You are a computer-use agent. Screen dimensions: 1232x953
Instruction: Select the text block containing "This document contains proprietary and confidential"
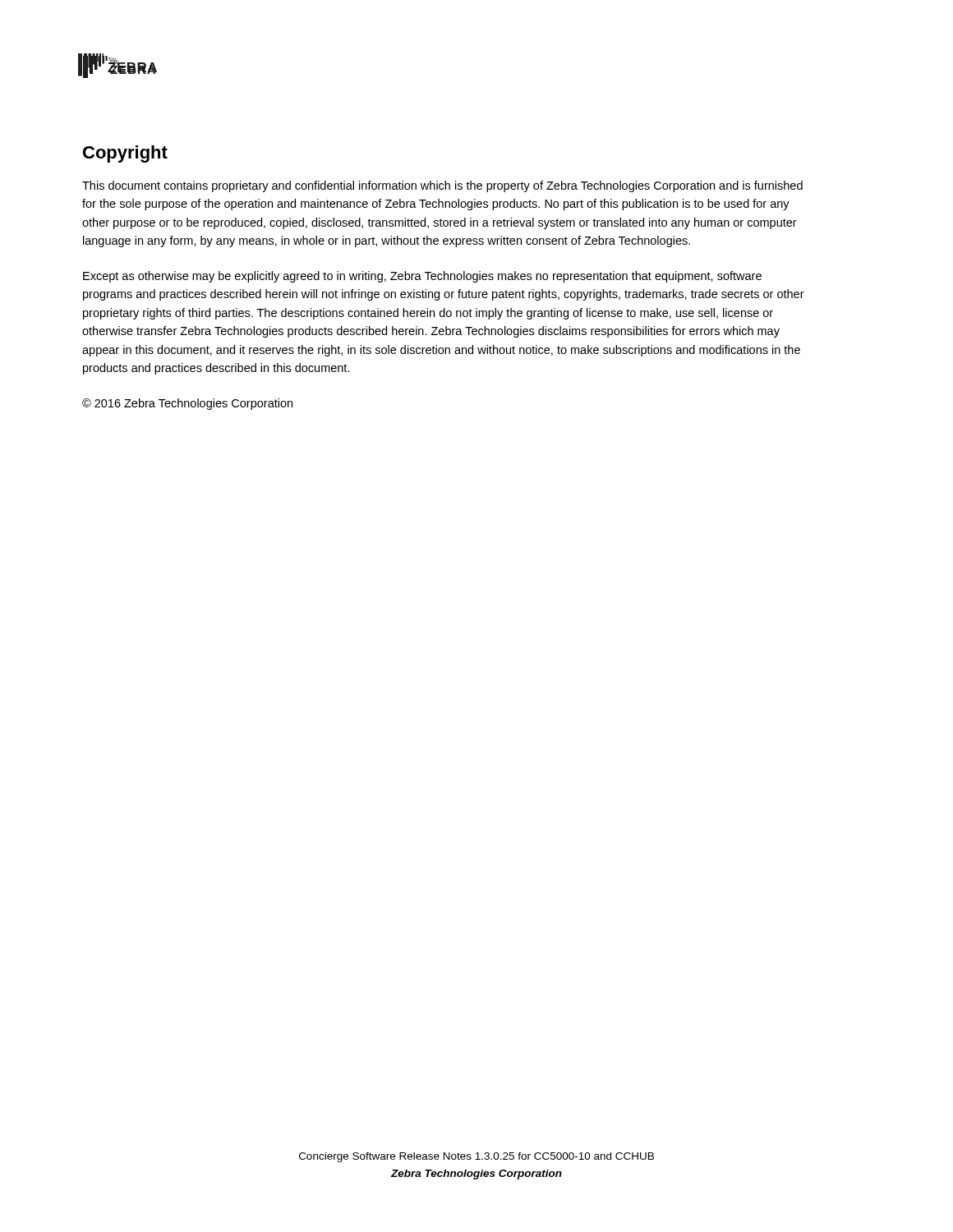pyautogui.click(x=443, y=213)
